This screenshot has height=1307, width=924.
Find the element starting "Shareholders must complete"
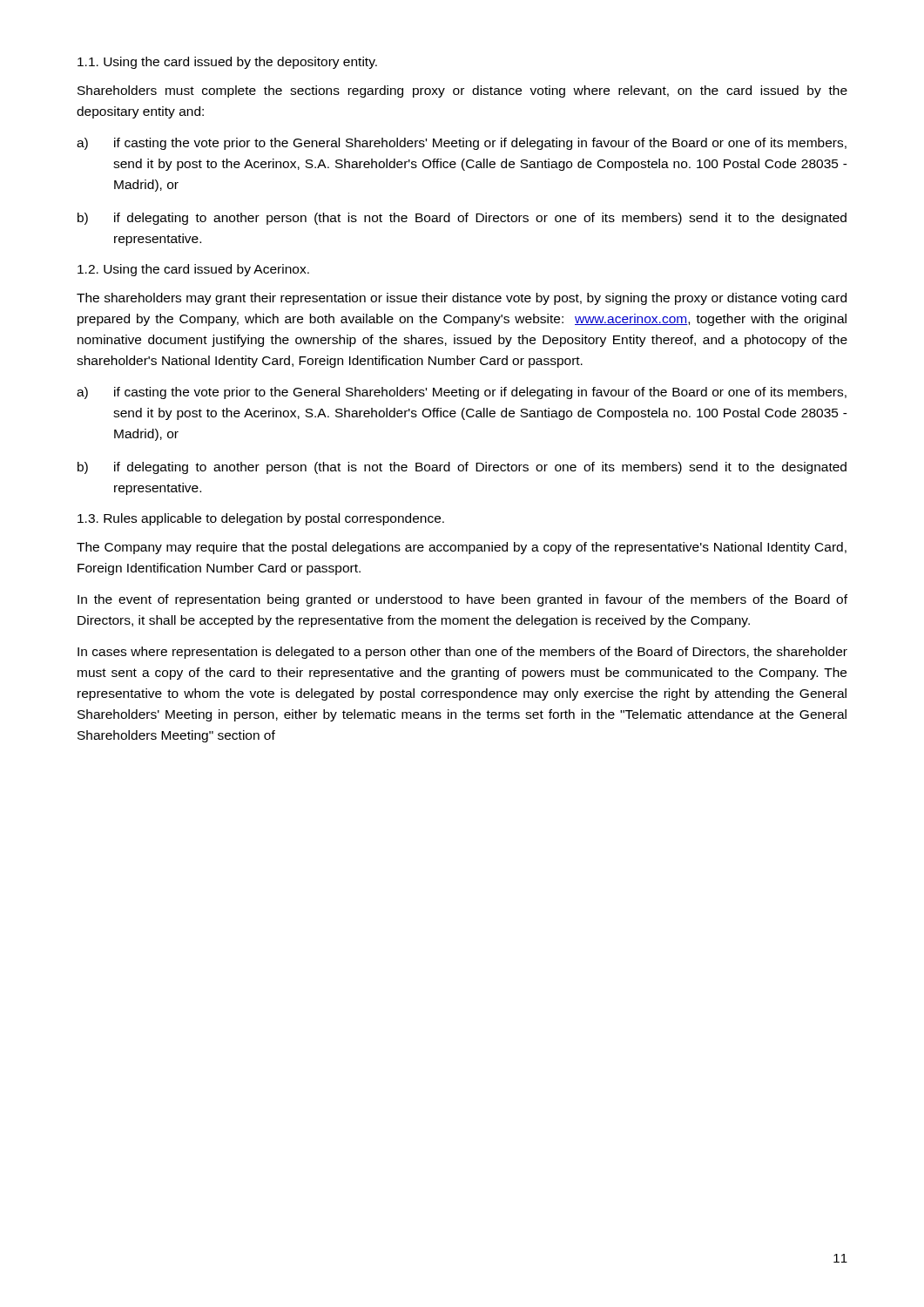pyautogui.click(x=462, y=101)
